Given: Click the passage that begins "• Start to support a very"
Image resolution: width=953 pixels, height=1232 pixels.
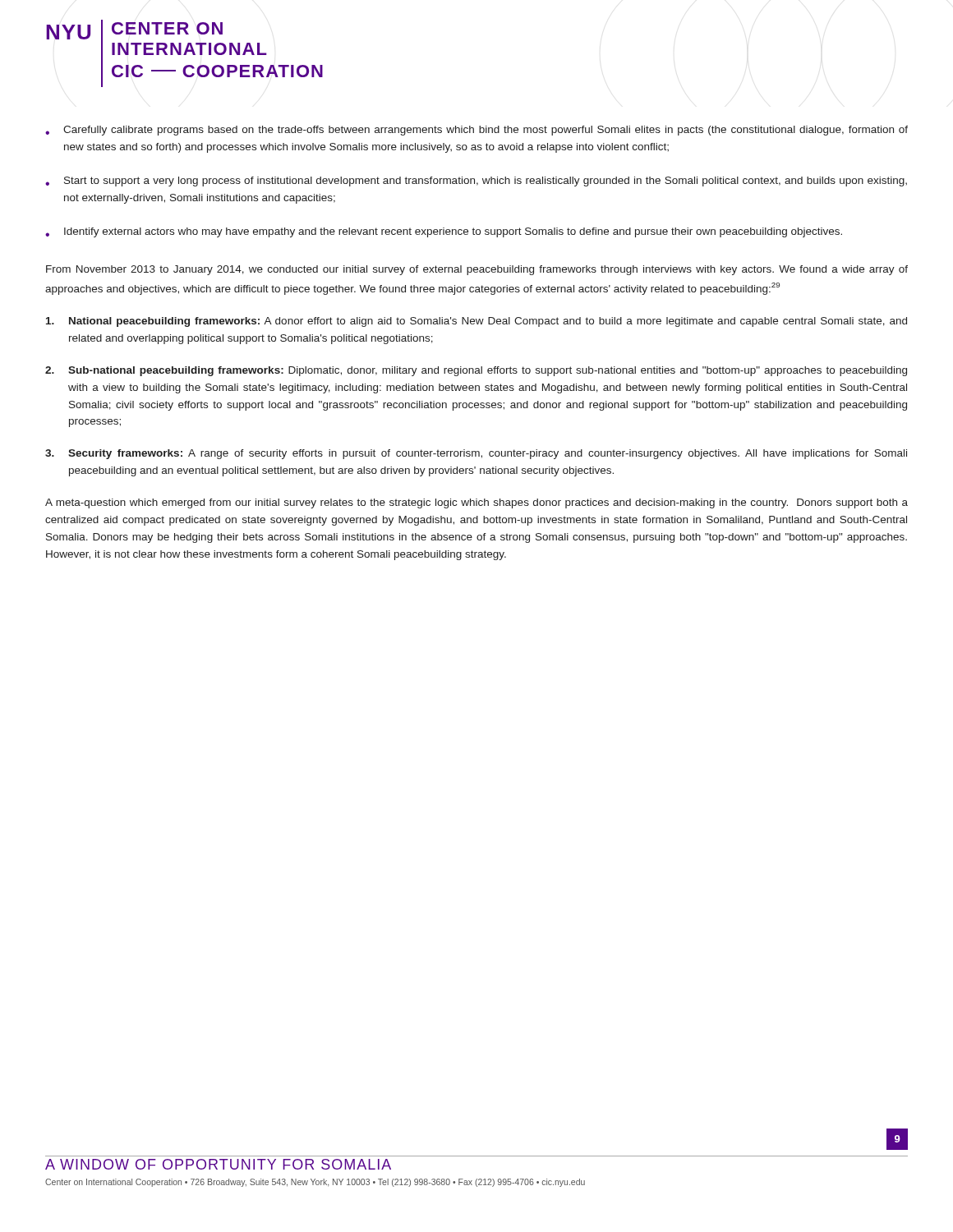Looking at the screenshot, I should [476, 190].
